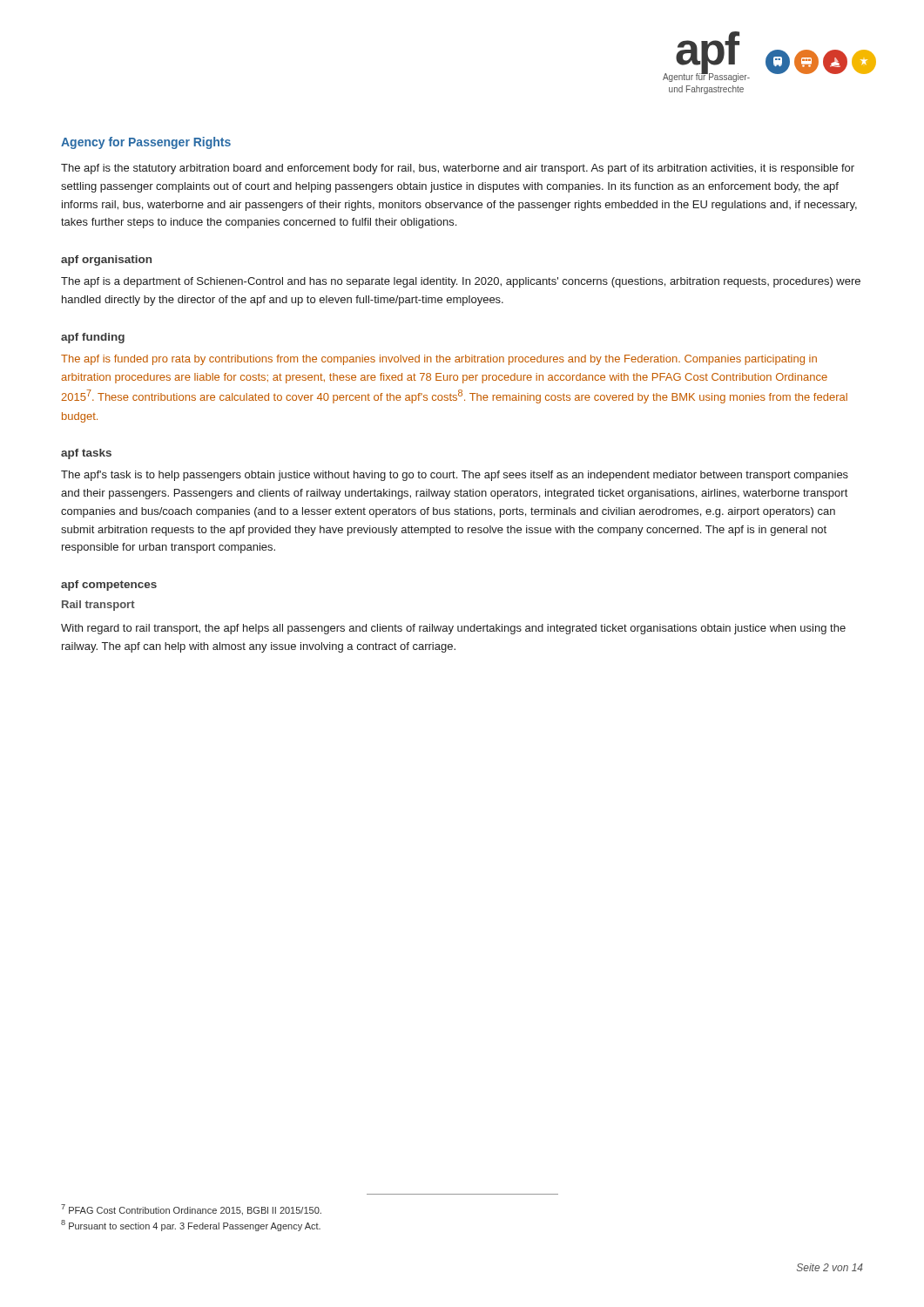
Task: Locate the text "apf funding"
Action: pyautogui.click(x=93, y=337)
